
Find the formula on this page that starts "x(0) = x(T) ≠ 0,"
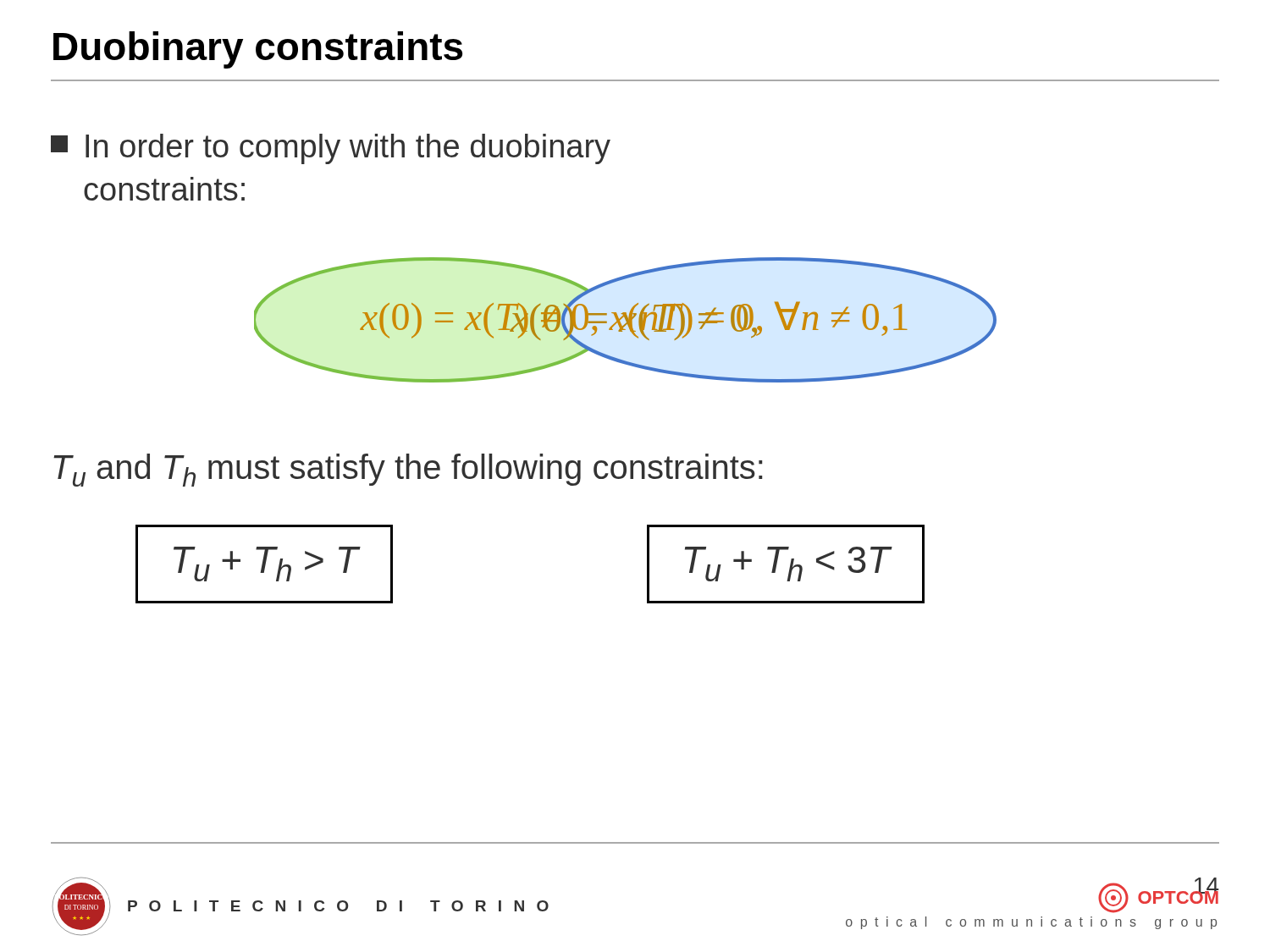click(x=635, y=317)
